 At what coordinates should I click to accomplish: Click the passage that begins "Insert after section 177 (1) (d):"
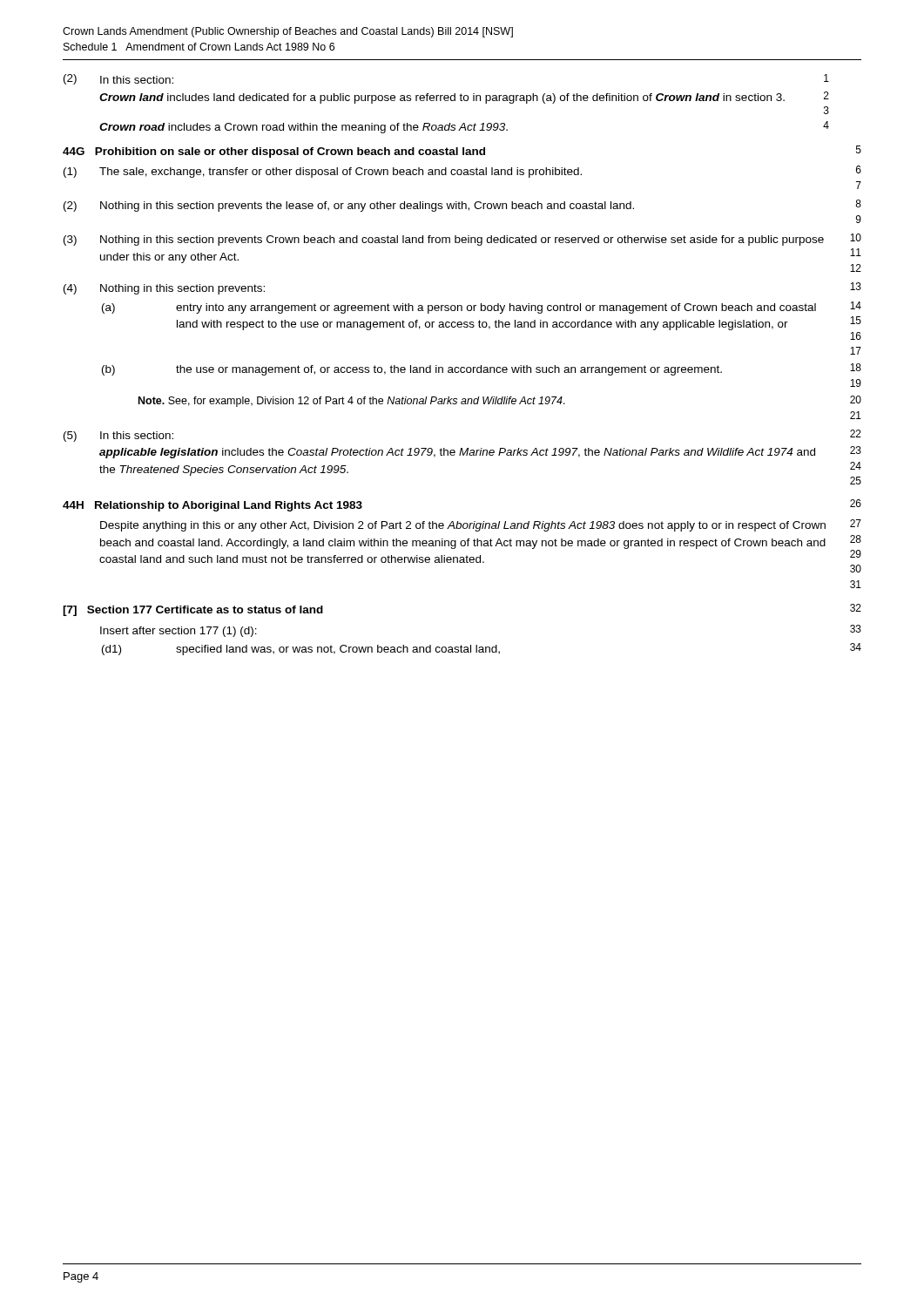click(175, 630)
